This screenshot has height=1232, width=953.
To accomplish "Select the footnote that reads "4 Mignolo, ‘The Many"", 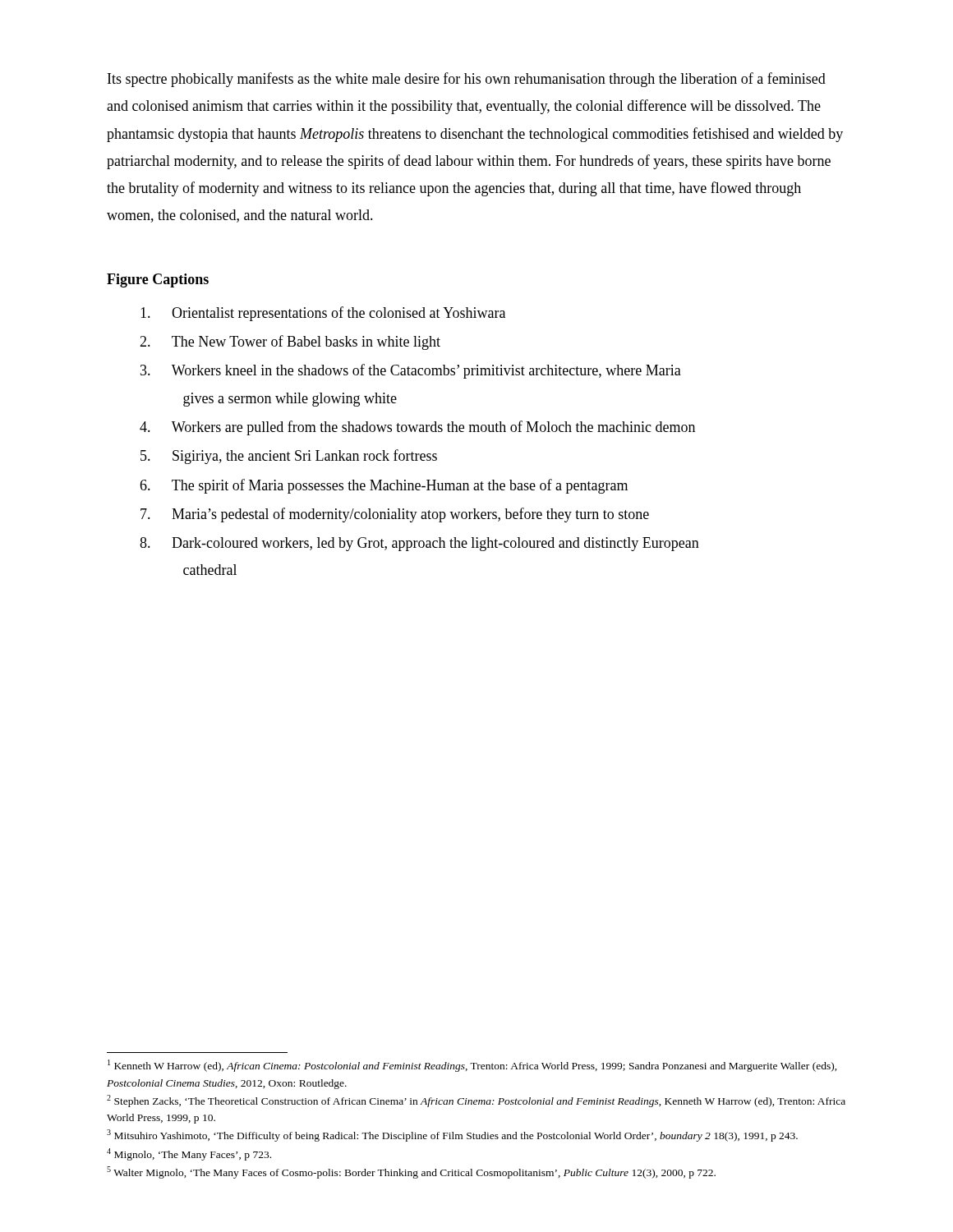I will (189, 1153).
